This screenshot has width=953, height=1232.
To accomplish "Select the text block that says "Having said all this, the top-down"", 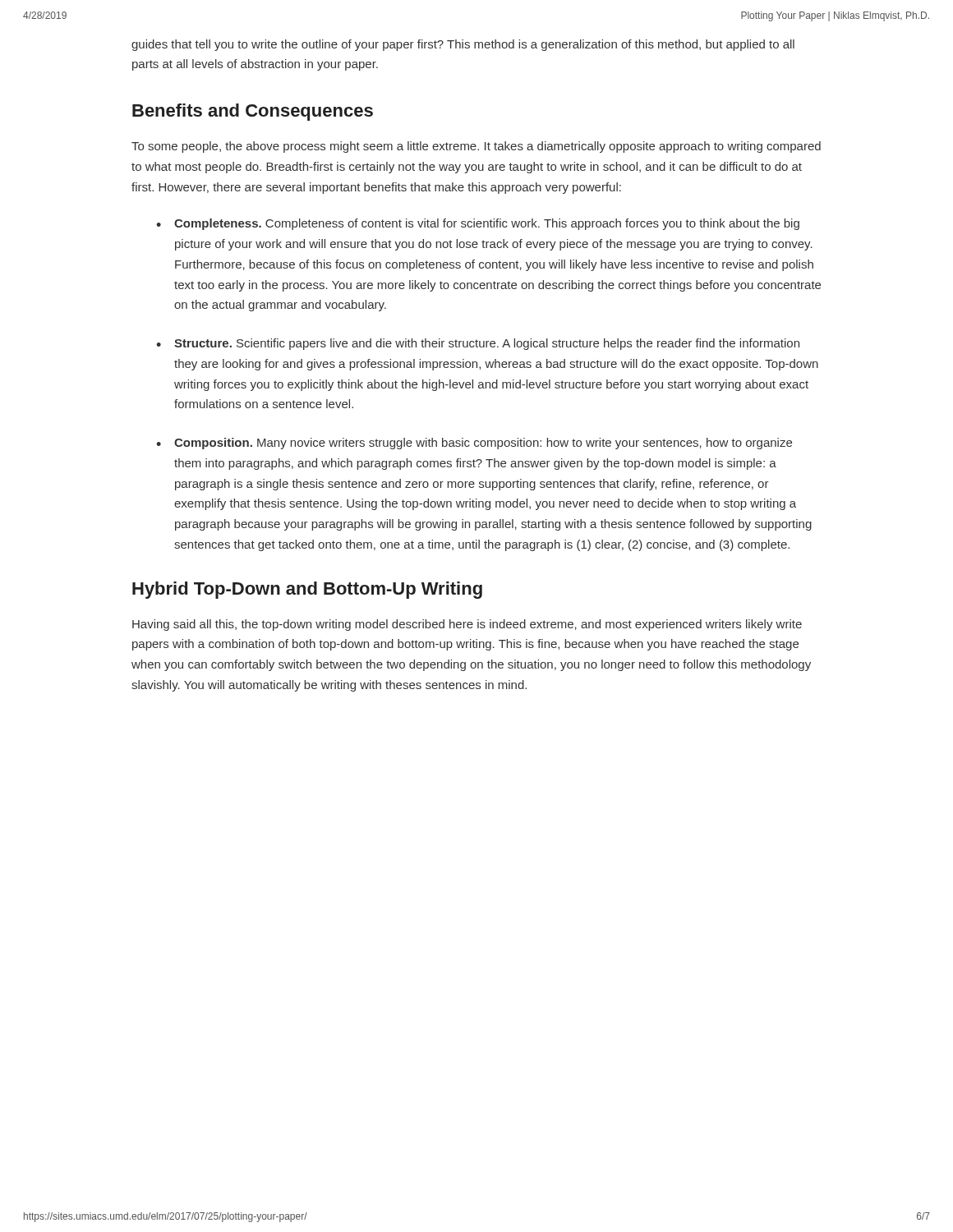I will 471,654.
